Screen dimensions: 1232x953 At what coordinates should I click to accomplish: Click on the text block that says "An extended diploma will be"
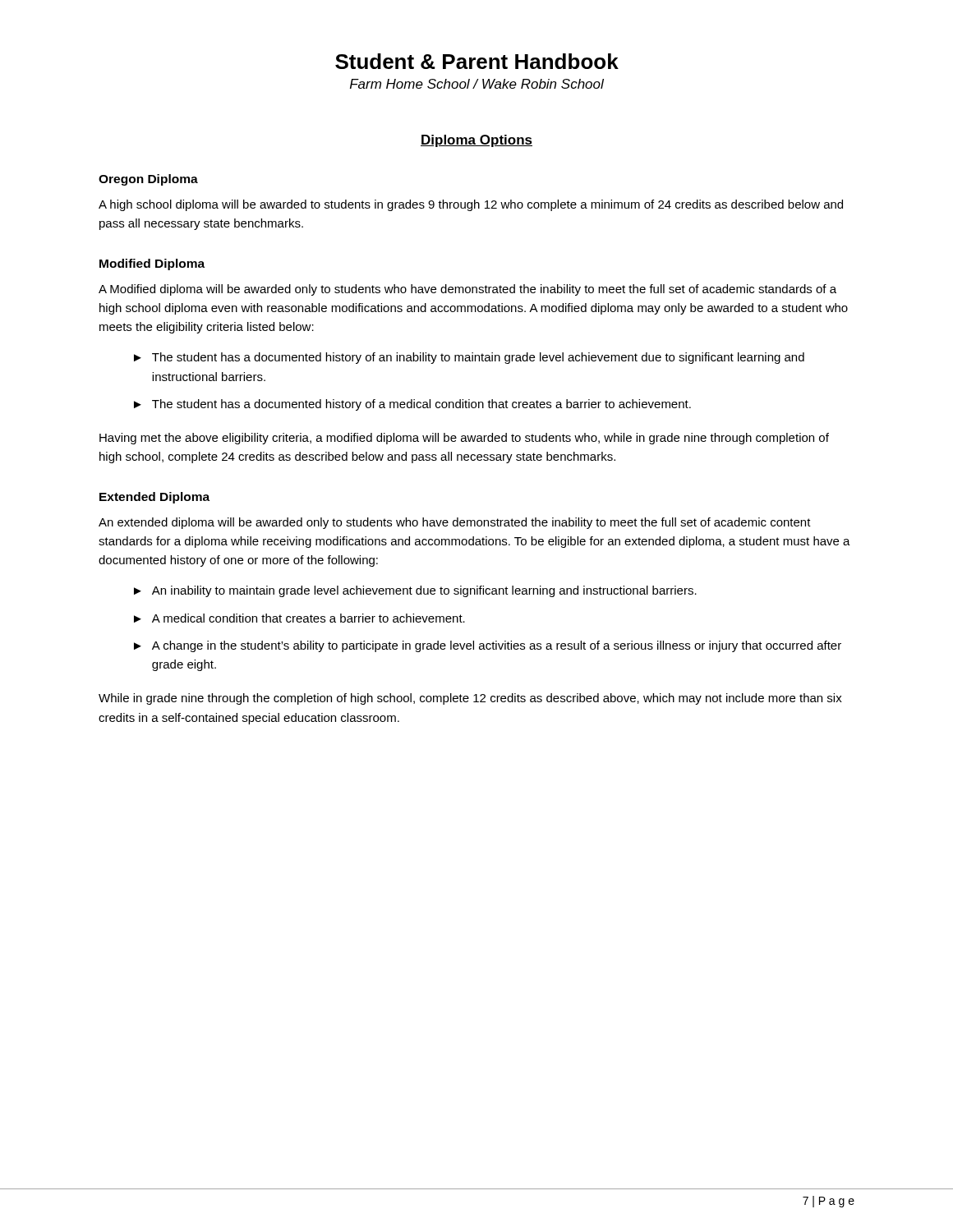pos(474,541)
